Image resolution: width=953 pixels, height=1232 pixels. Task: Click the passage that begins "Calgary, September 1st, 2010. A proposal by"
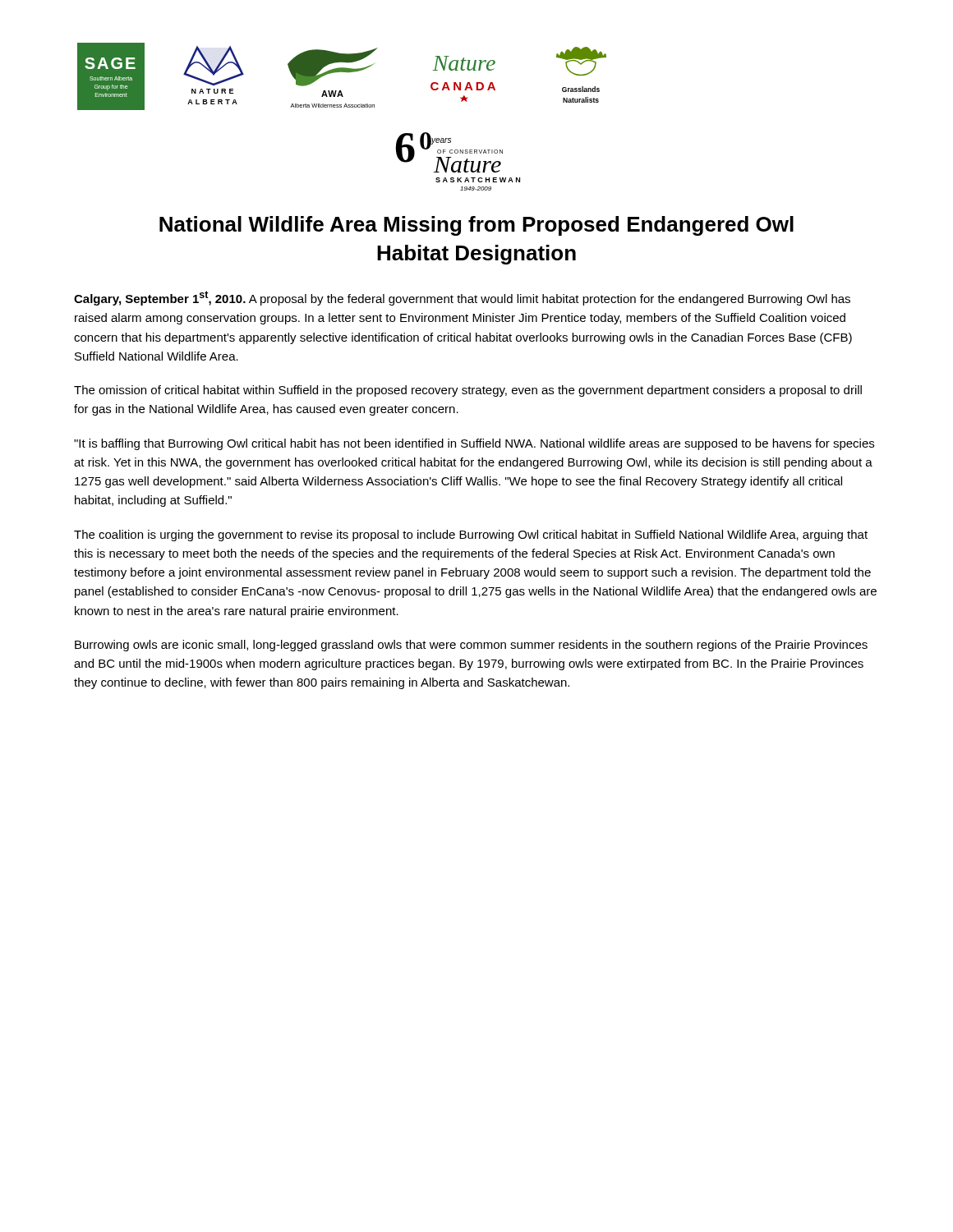coord(463,326)
